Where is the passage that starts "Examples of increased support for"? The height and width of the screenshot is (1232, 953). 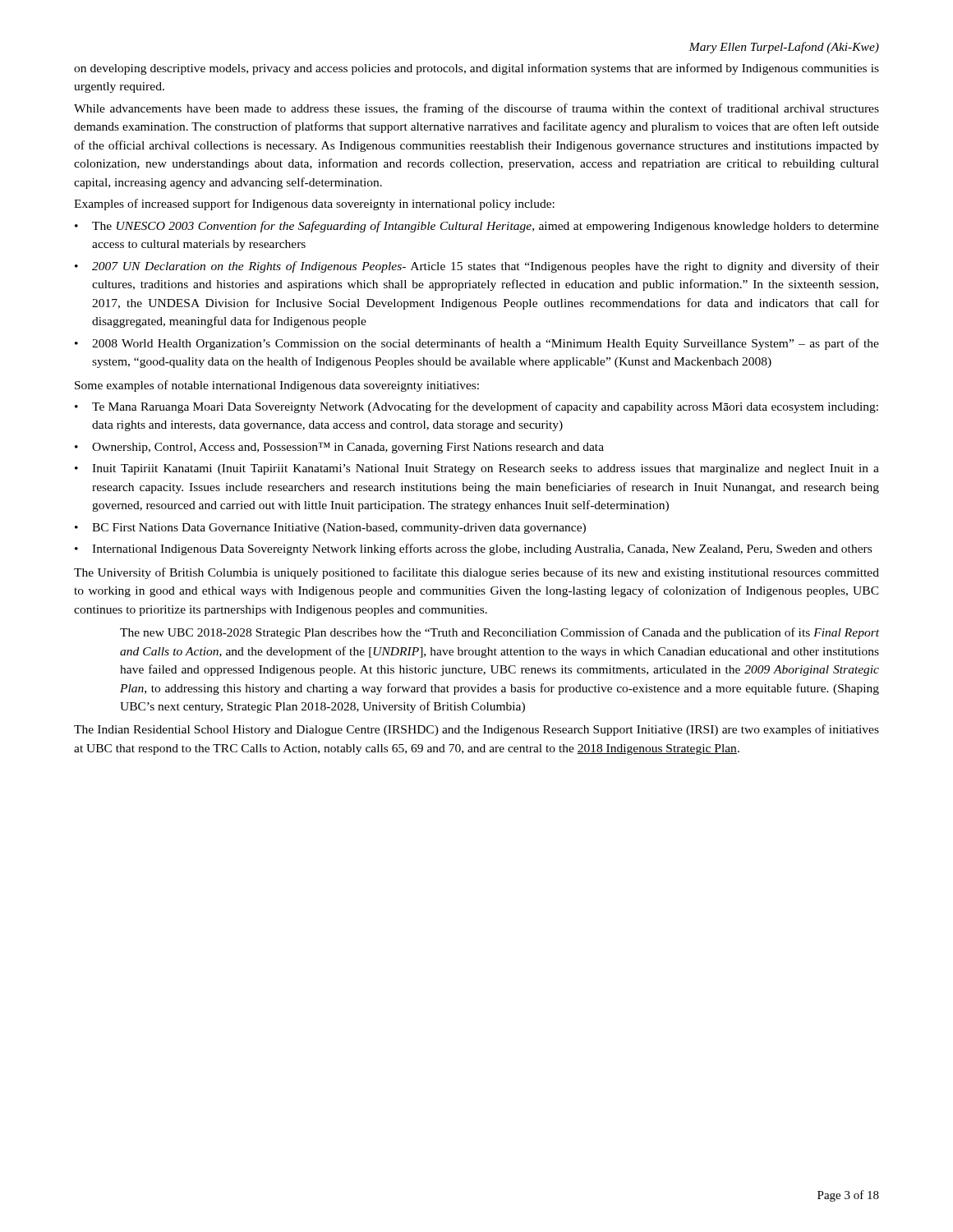click(x=476, y=204)
